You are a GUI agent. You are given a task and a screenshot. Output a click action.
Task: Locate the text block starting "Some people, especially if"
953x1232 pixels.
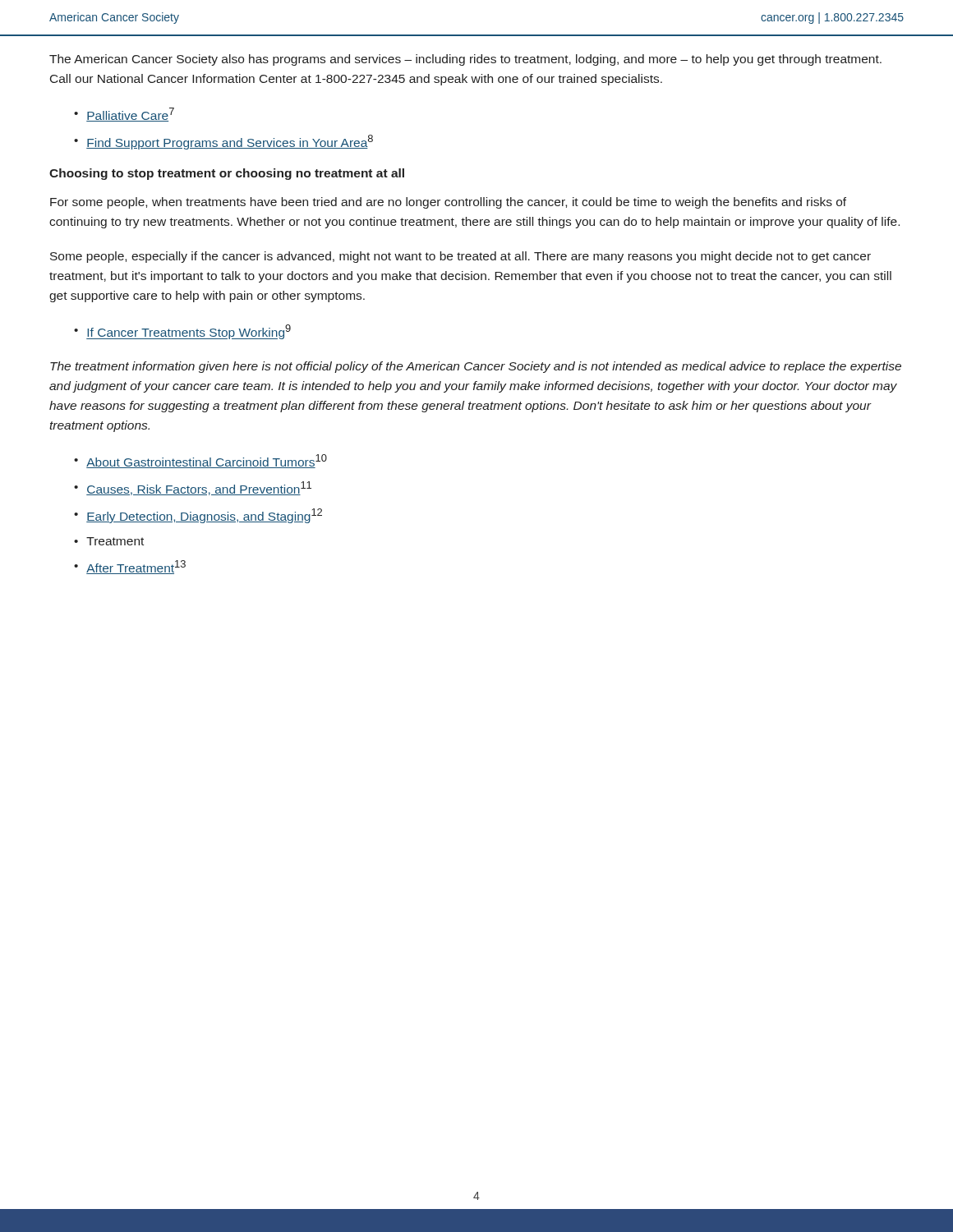click(x=471, y=276)
